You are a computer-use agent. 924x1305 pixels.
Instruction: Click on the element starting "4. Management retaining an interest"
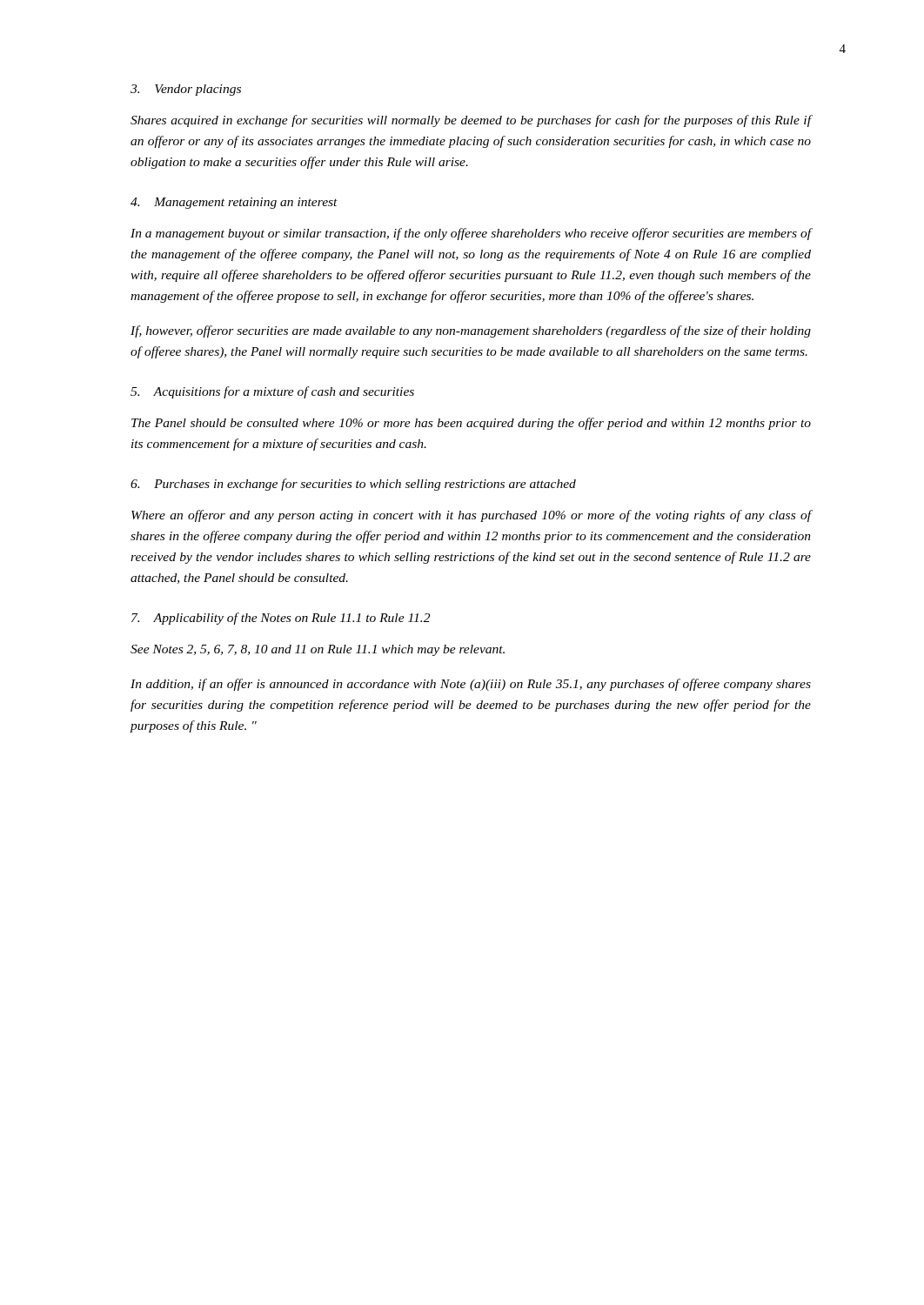234,201
